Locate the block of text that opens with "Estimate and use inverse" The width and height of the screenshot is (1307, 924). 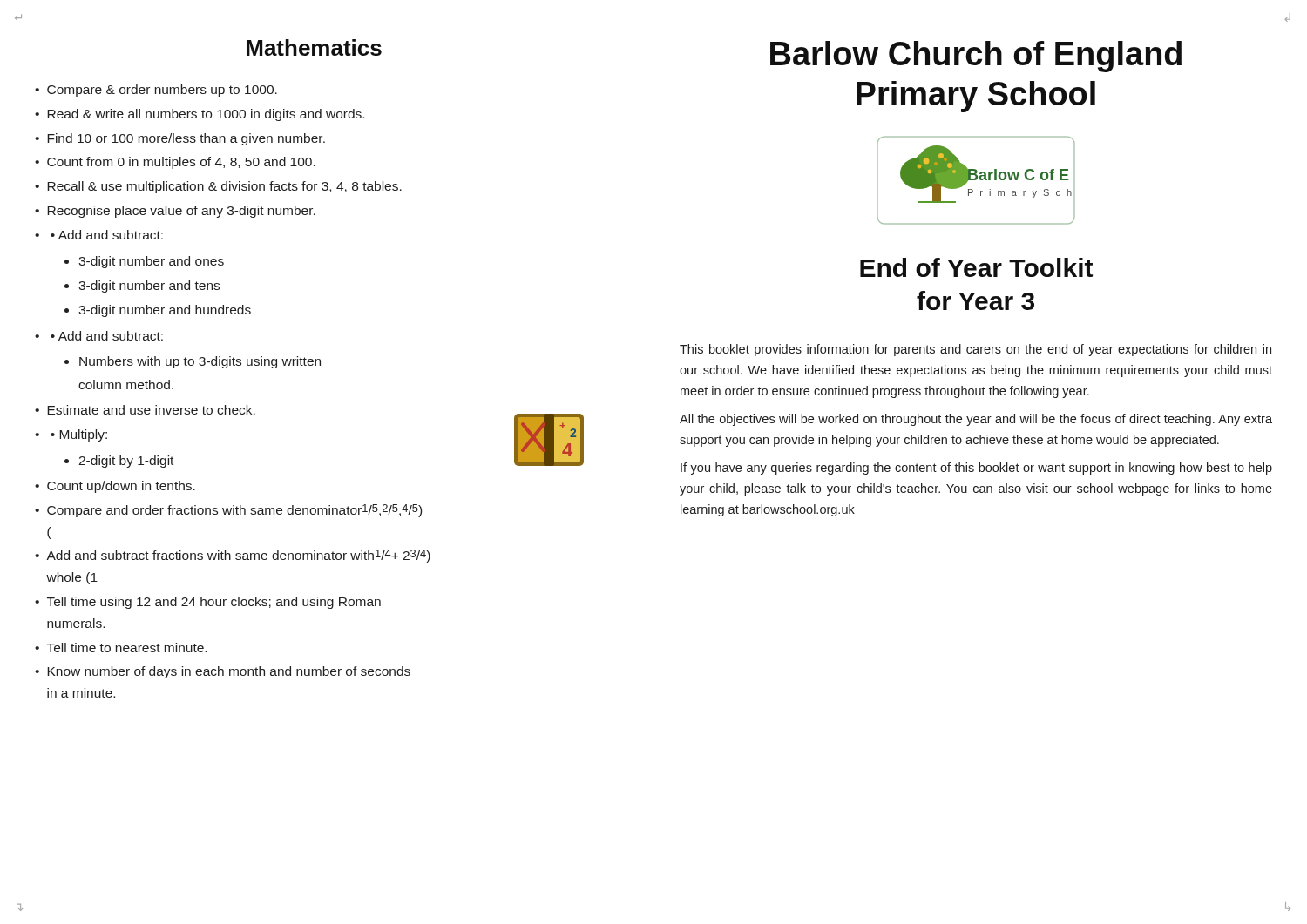click(151, 410)
